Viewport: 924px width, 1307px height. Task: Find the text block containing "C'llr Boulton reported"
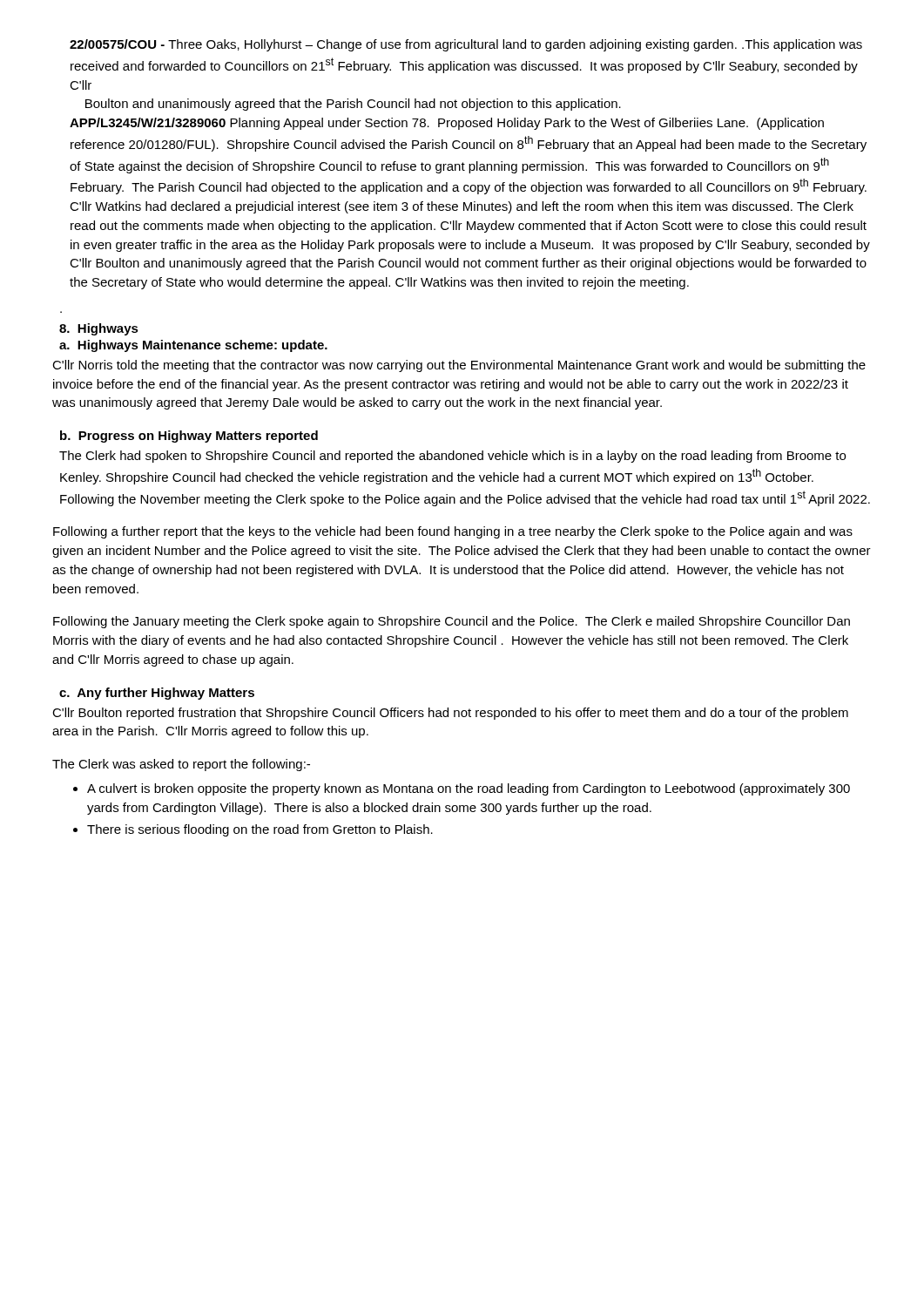coord(450,721)
